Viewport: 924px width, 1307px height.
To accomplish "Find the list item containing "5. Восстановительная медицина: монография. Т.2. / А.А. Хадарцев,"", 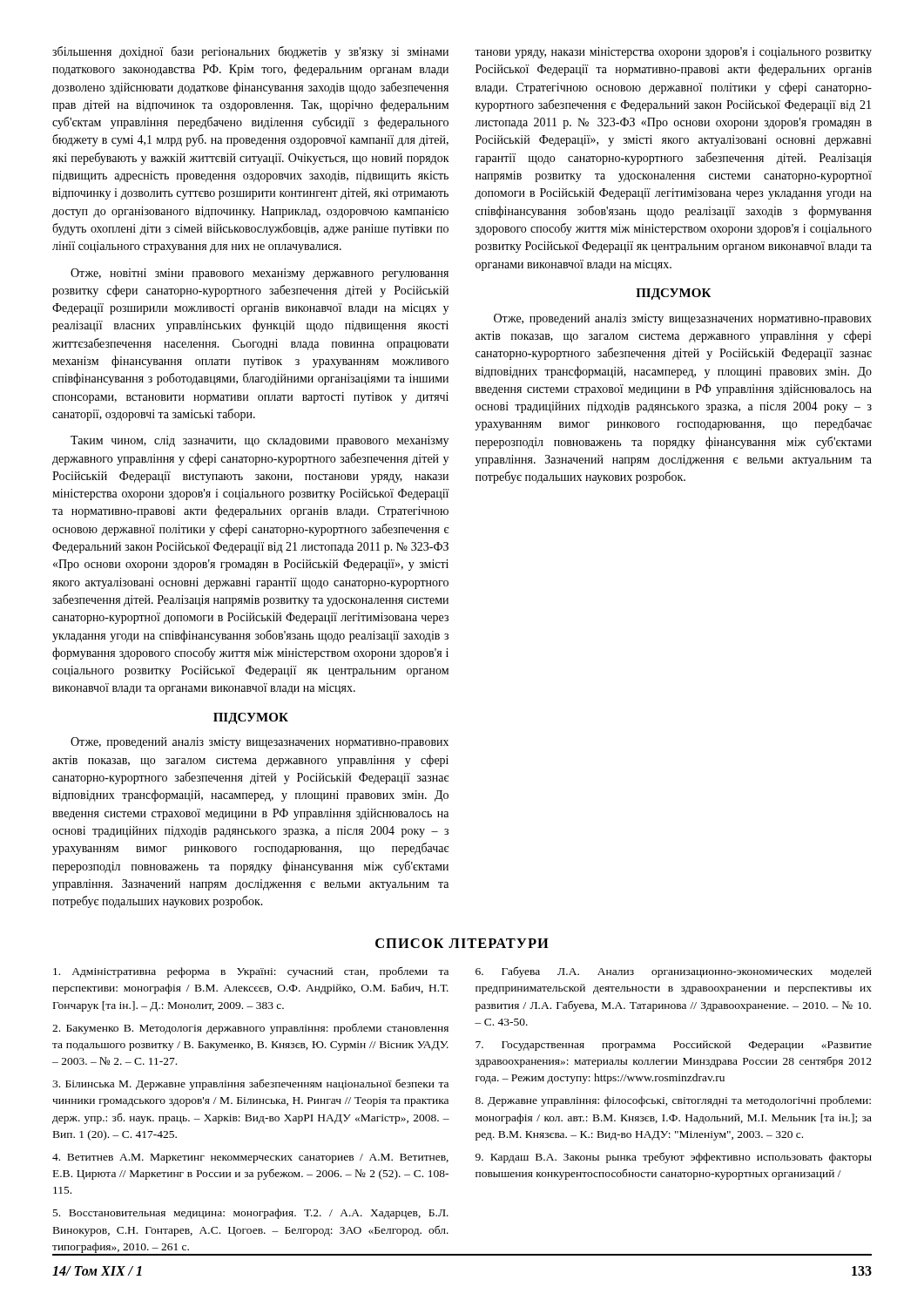I will 251,1230.
